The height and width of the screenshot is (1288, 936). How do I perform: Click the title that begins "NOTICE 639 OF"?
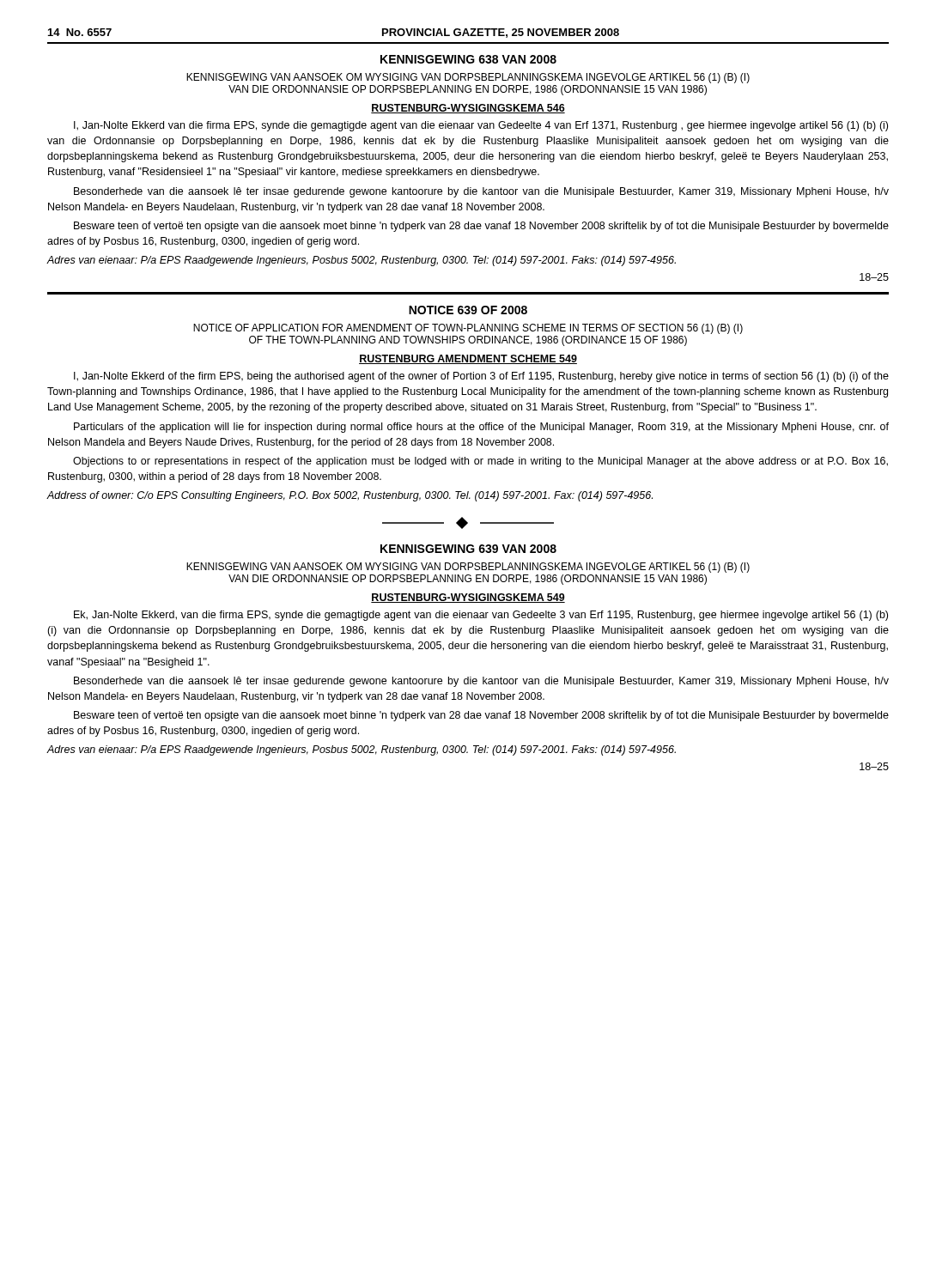click(468, 310)
